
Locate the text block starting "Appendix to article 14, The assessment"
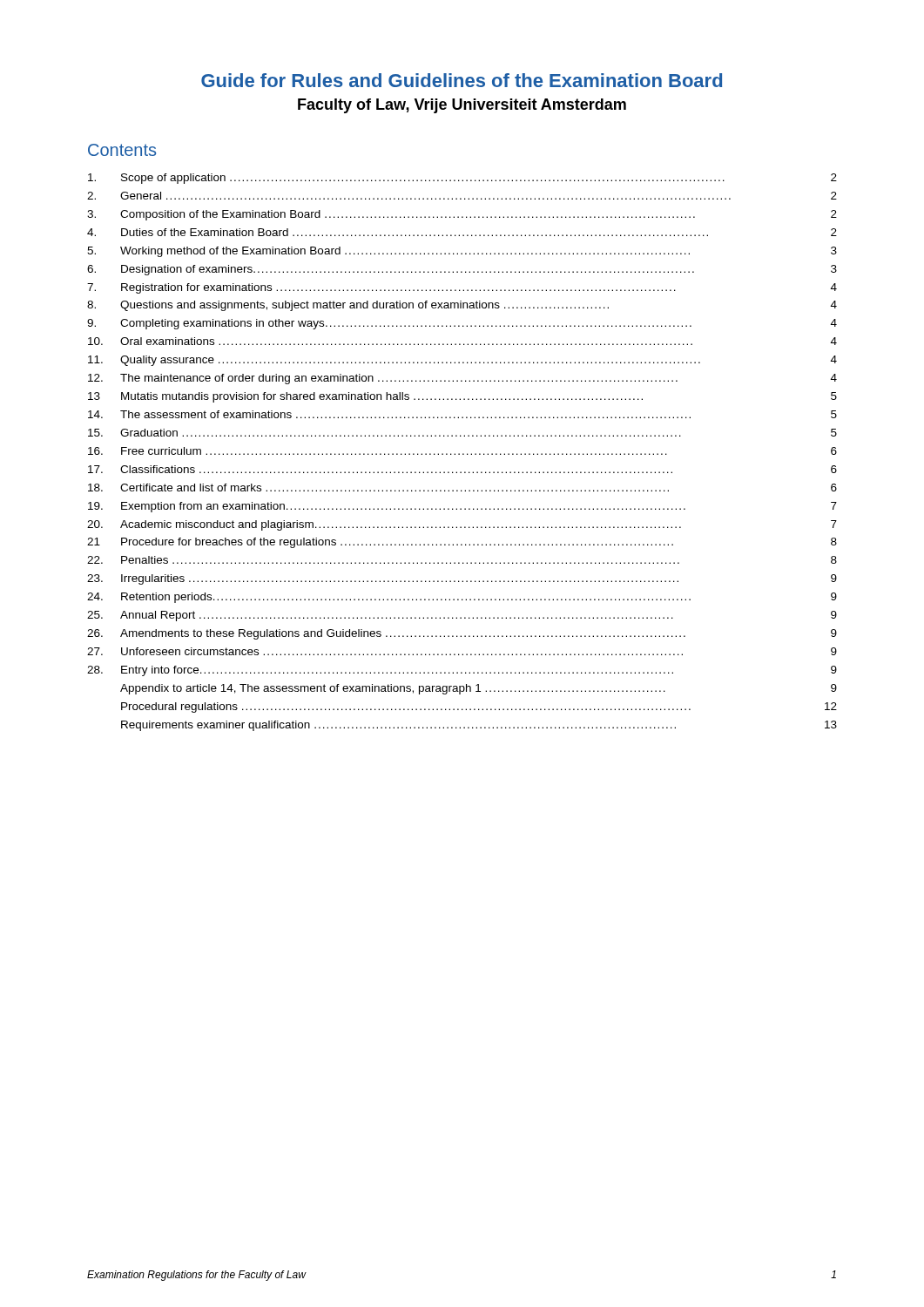479,689
